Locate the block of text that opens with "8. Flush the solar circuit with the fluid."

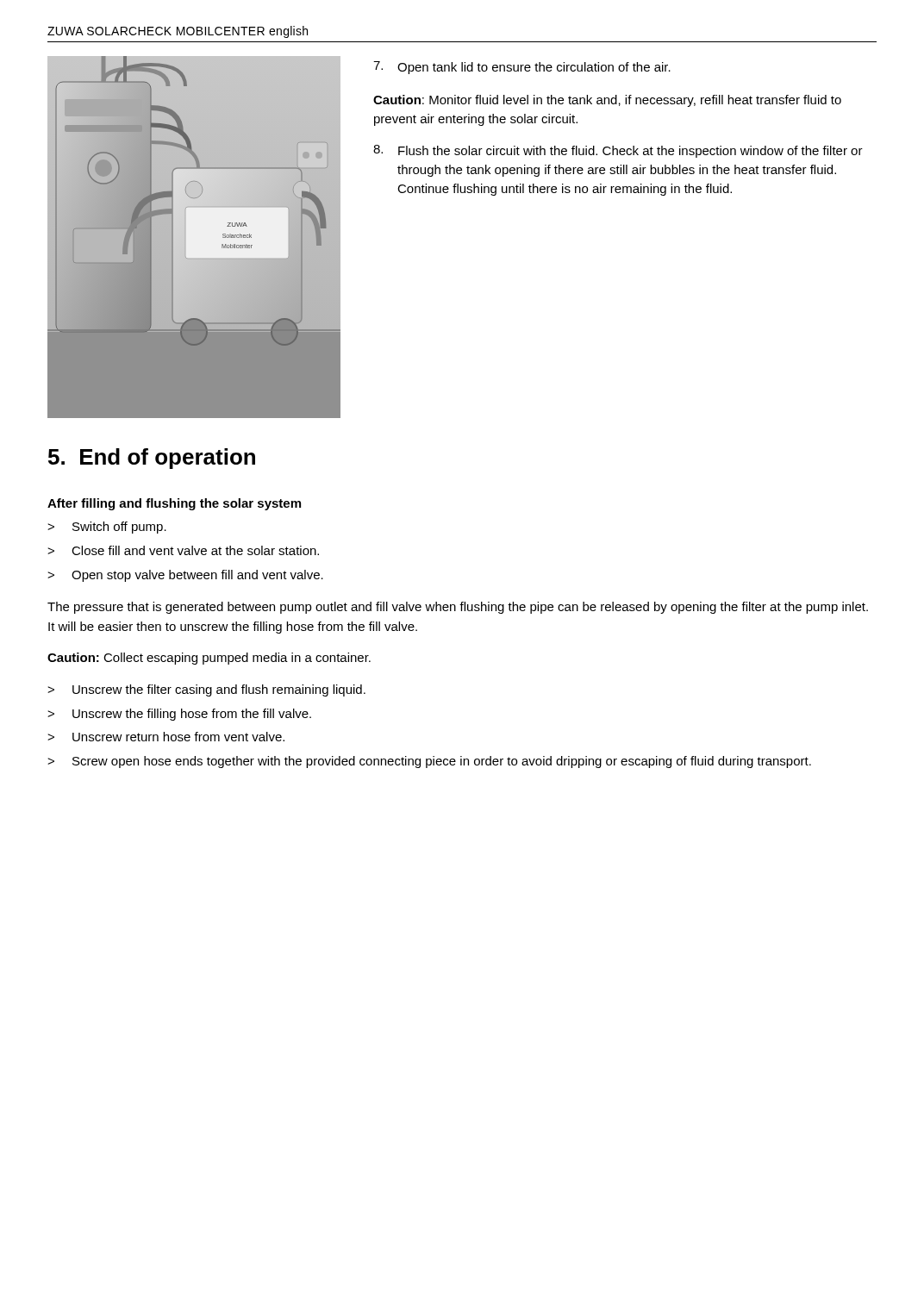coord(625,170)
